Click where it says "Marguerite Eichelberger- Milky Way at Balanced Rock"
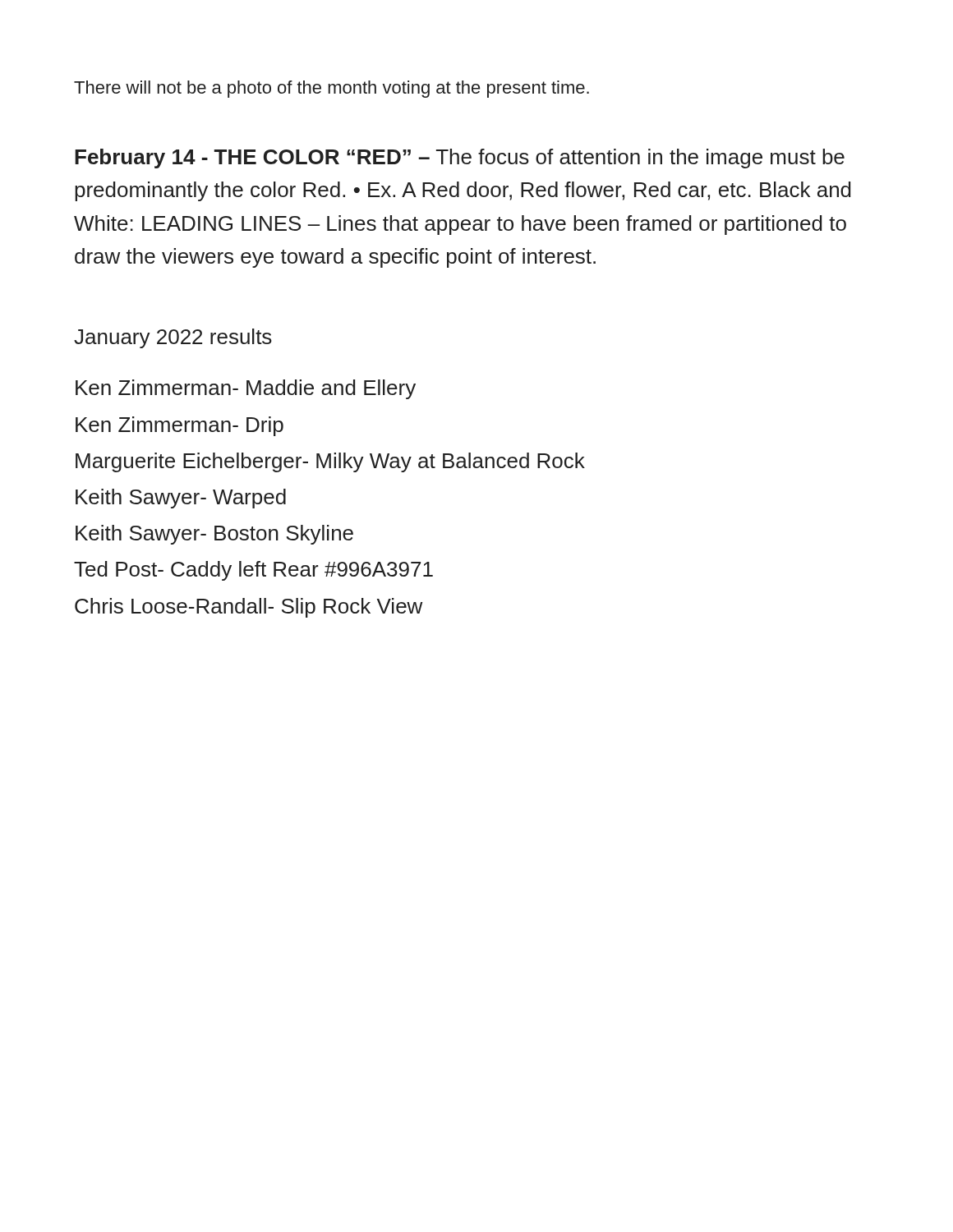Image resolution: width=953 pixels, height=1232 pixels. (x=329, y=461)
